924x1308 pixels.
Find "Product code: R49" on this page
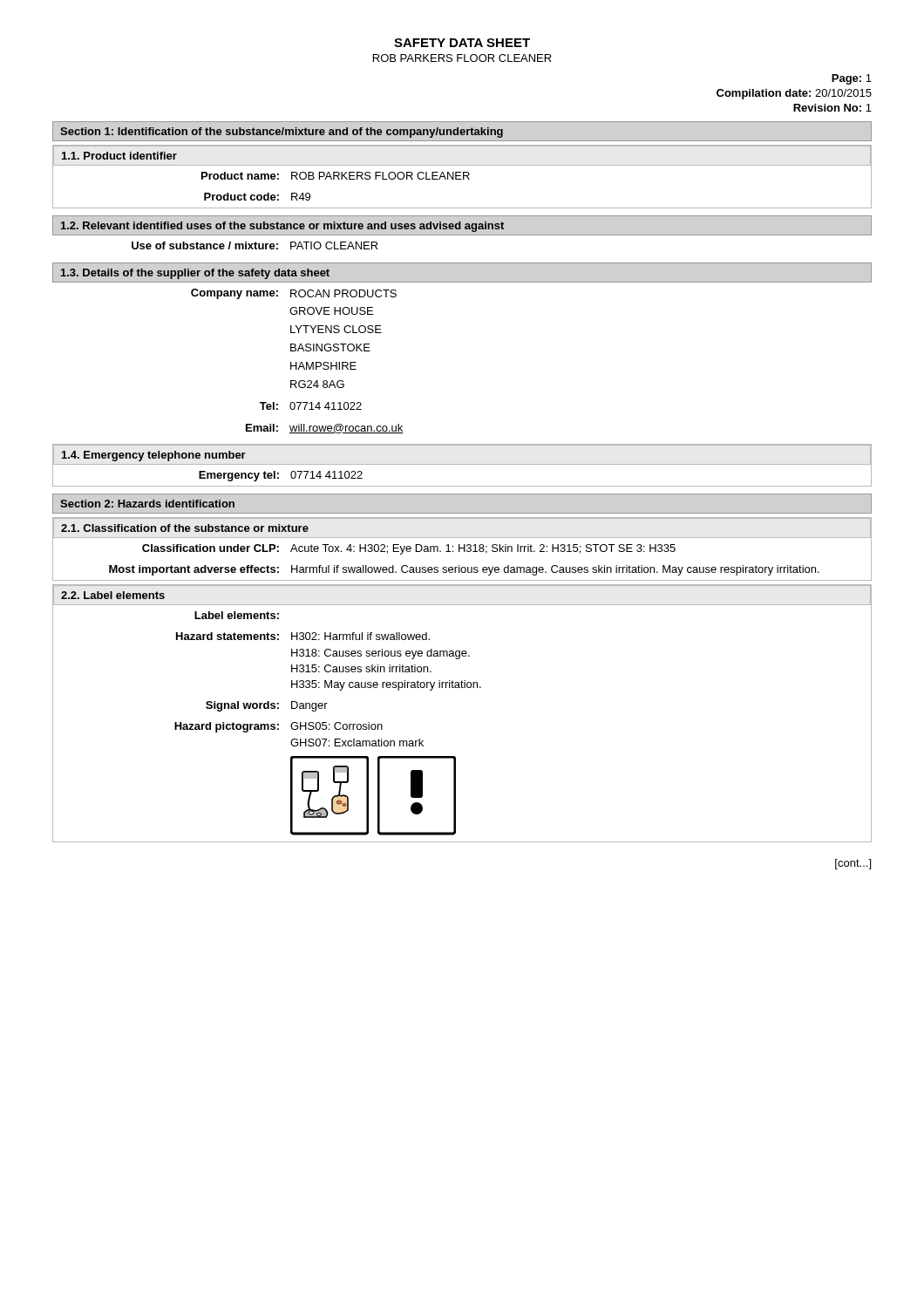462,197
